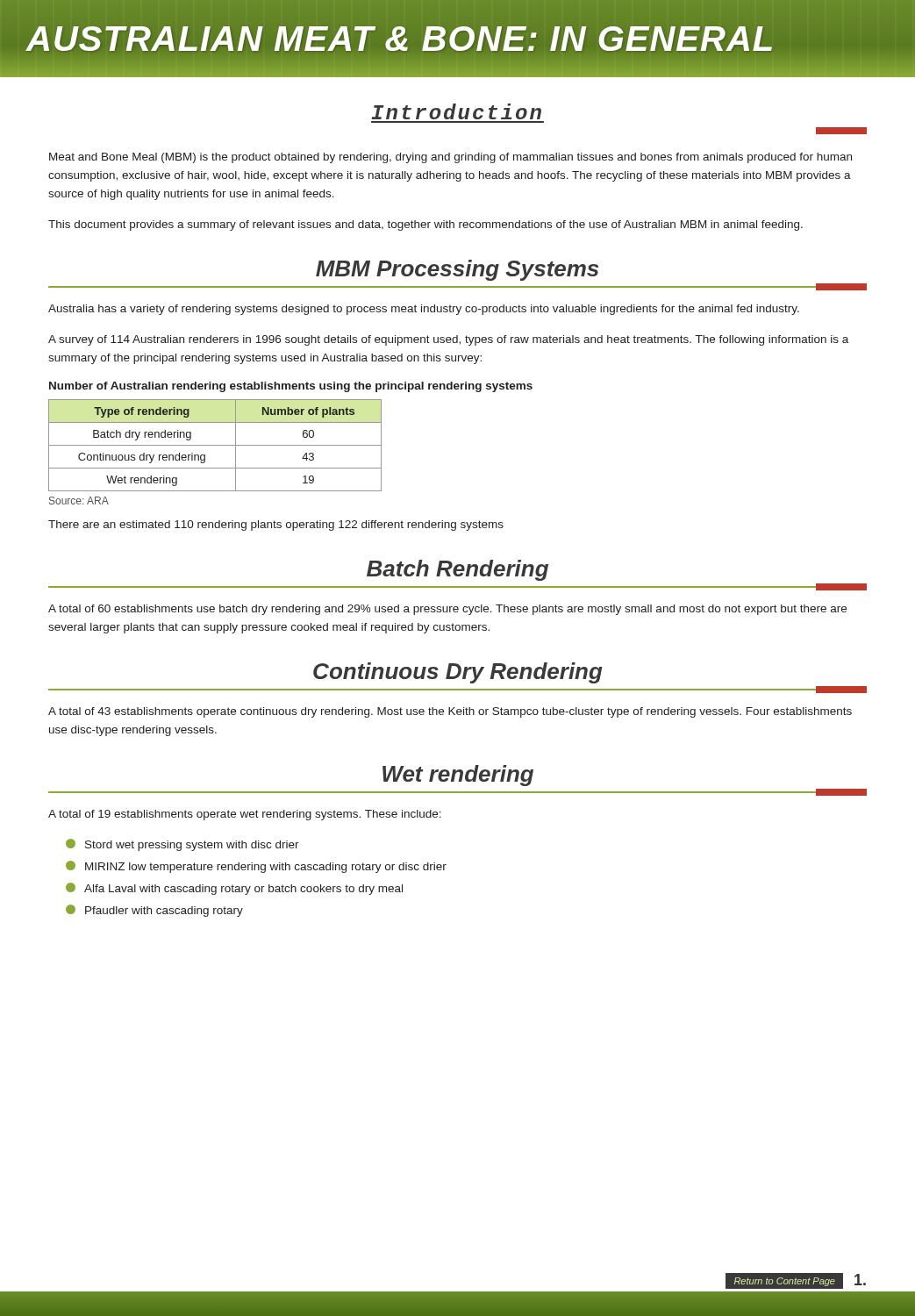Locate the block of text that opens with "A total of 19 establishments operate wet"

point(245,814)
